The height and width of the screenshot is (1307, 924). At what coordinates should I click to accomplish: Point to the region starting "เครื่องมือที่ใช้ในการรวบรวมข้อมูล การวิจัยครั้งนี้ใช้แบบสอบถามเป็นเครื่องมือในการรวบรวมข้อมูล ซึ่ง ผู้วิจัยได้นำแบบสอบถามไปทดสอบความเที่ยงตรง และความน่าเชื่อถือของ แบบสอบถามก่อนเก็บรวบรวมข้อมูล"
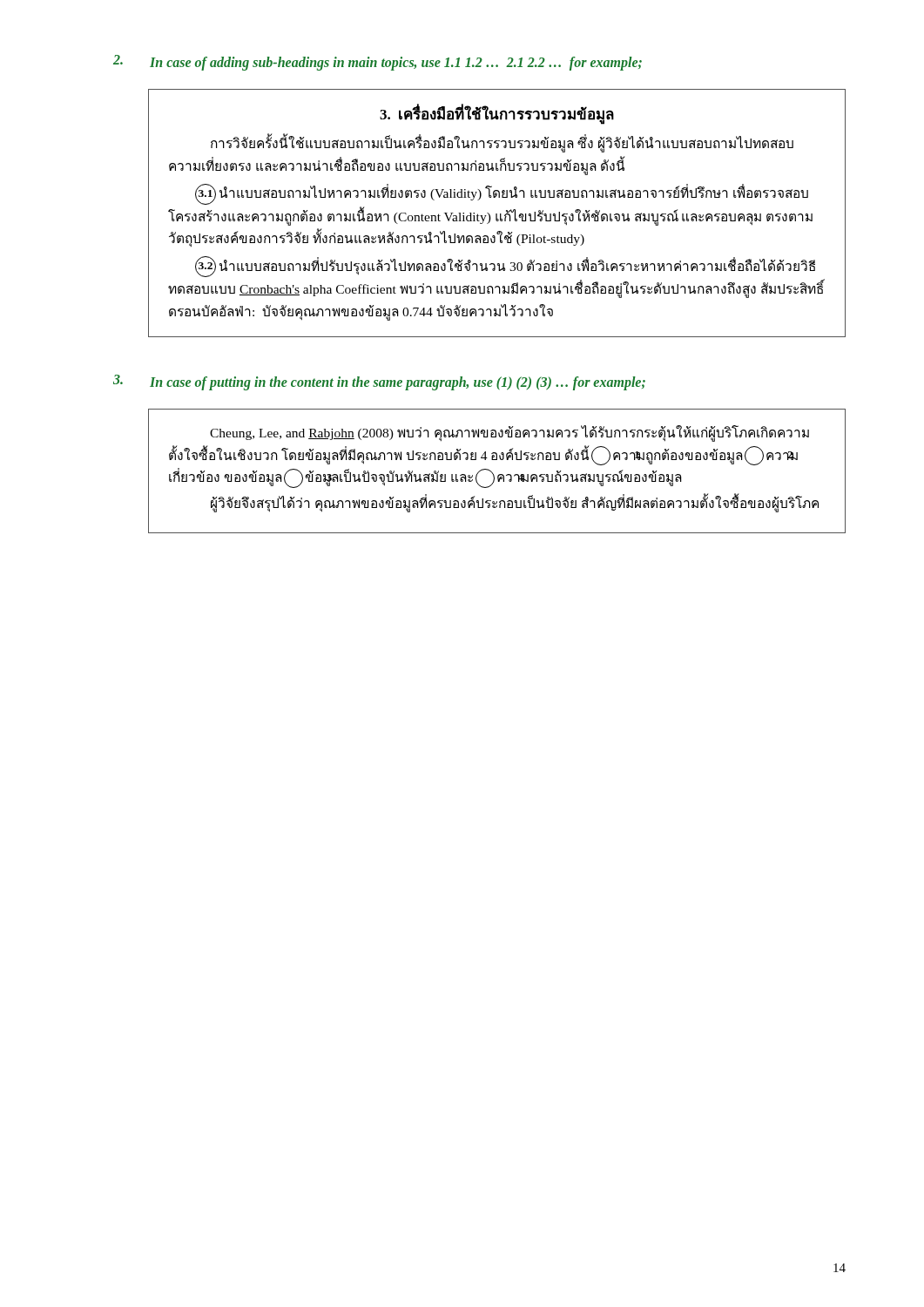[x=497, y=212]
